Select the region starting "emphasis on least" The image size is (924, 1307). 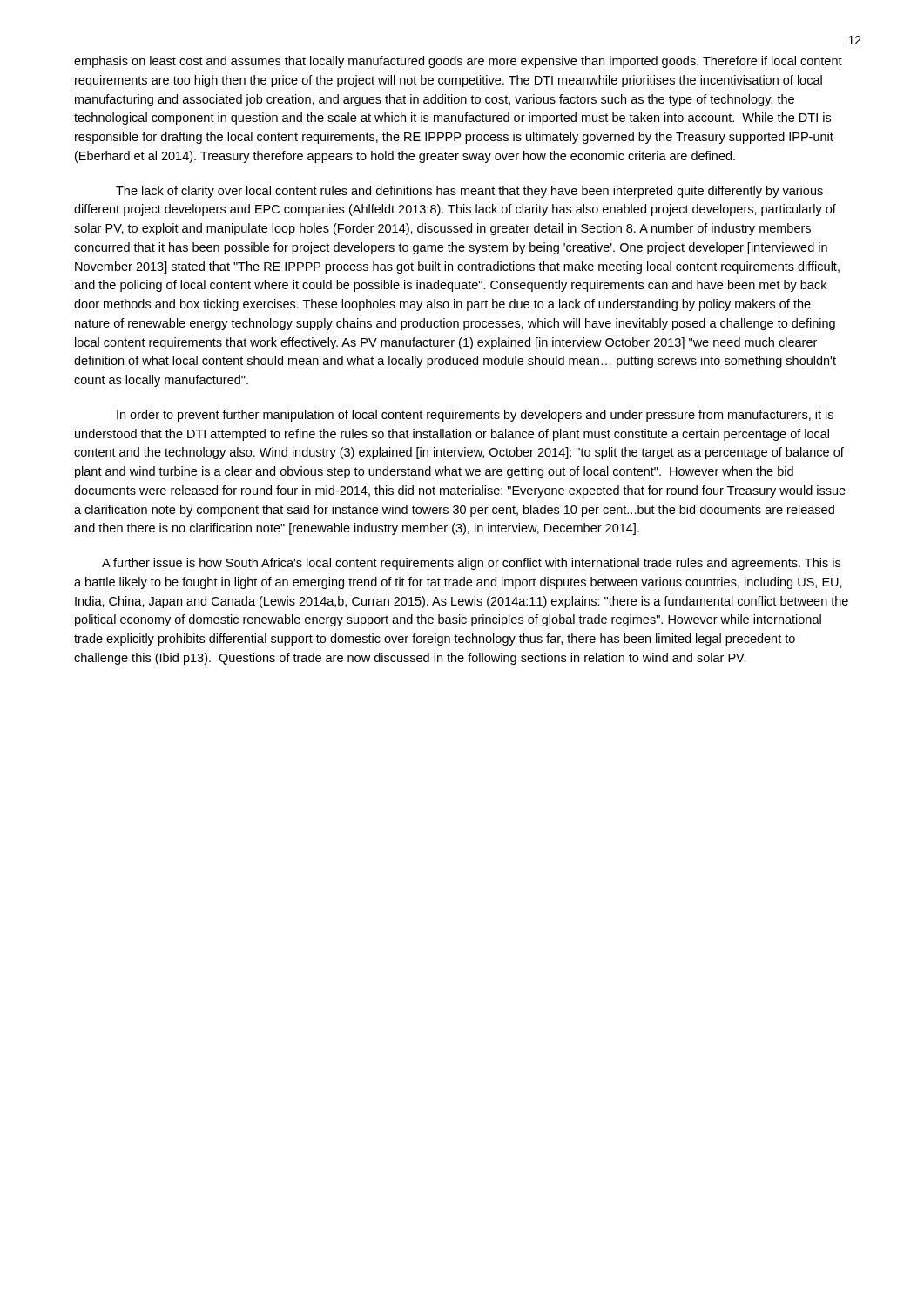(458, 108)
